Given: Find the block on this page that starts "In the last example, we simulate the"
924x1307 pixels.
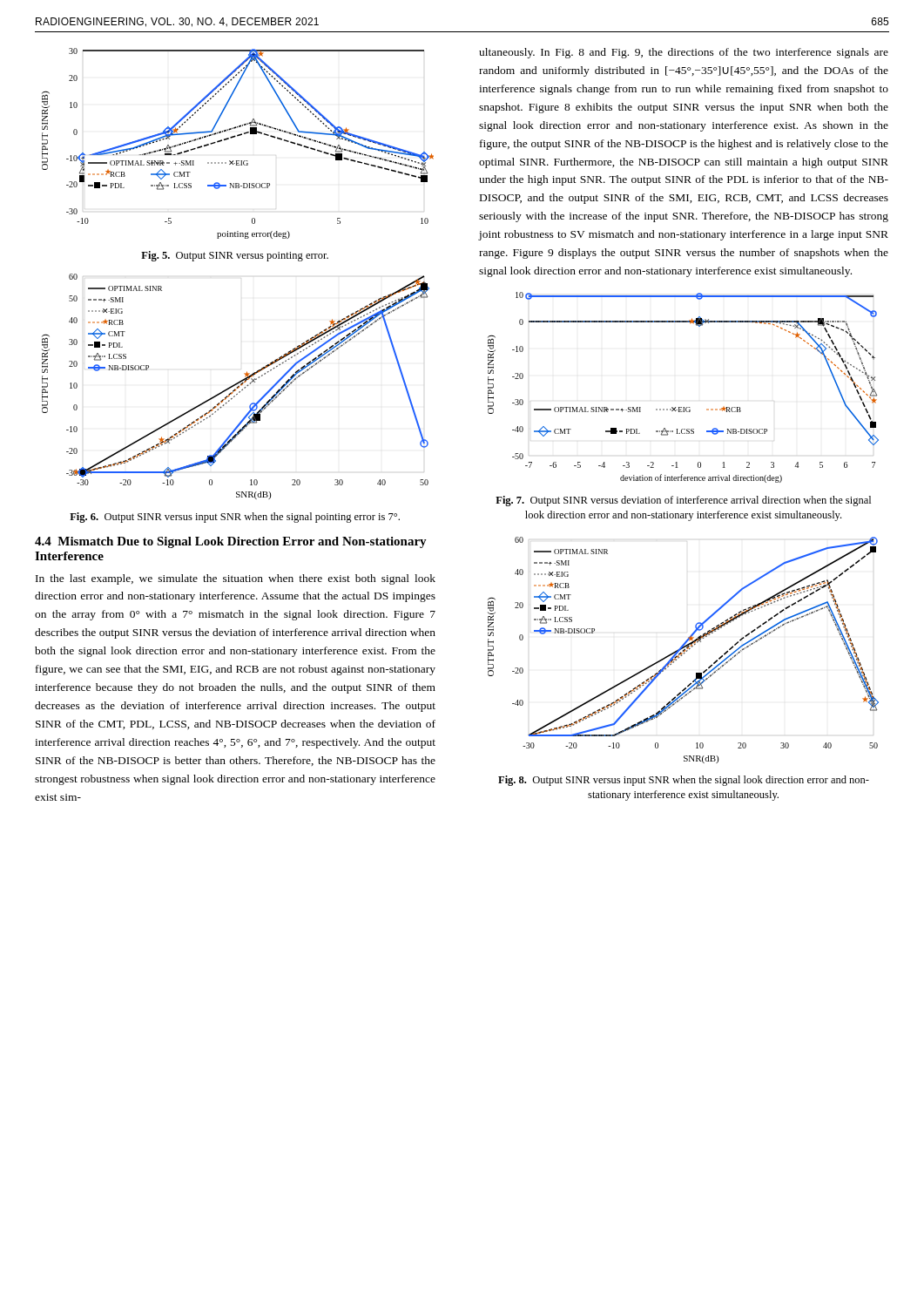Looking at the screenshot, I should click(x=235, y=687).
